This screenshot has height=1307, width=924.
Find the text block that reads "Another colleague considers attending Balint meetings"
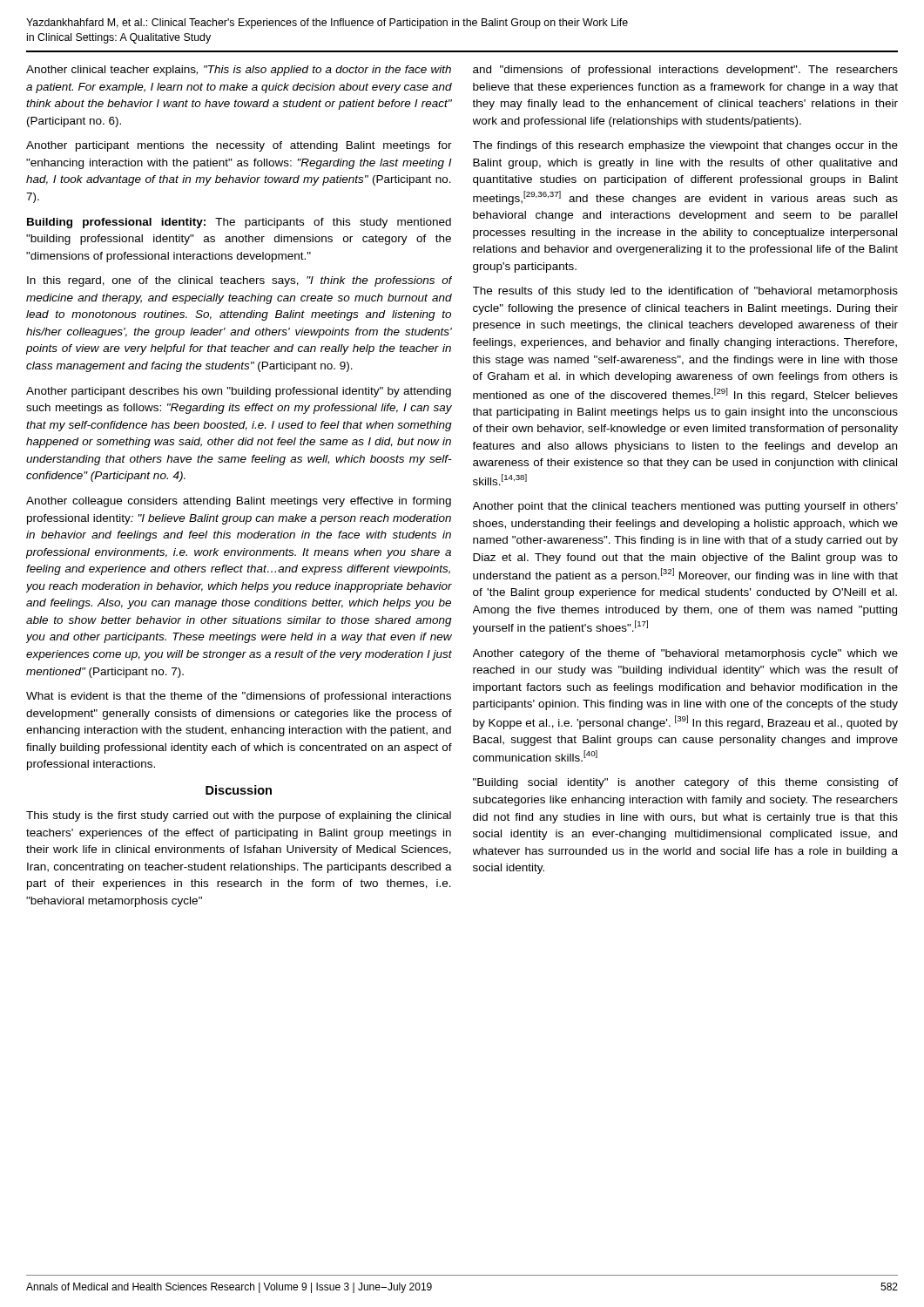pos(239,586)
